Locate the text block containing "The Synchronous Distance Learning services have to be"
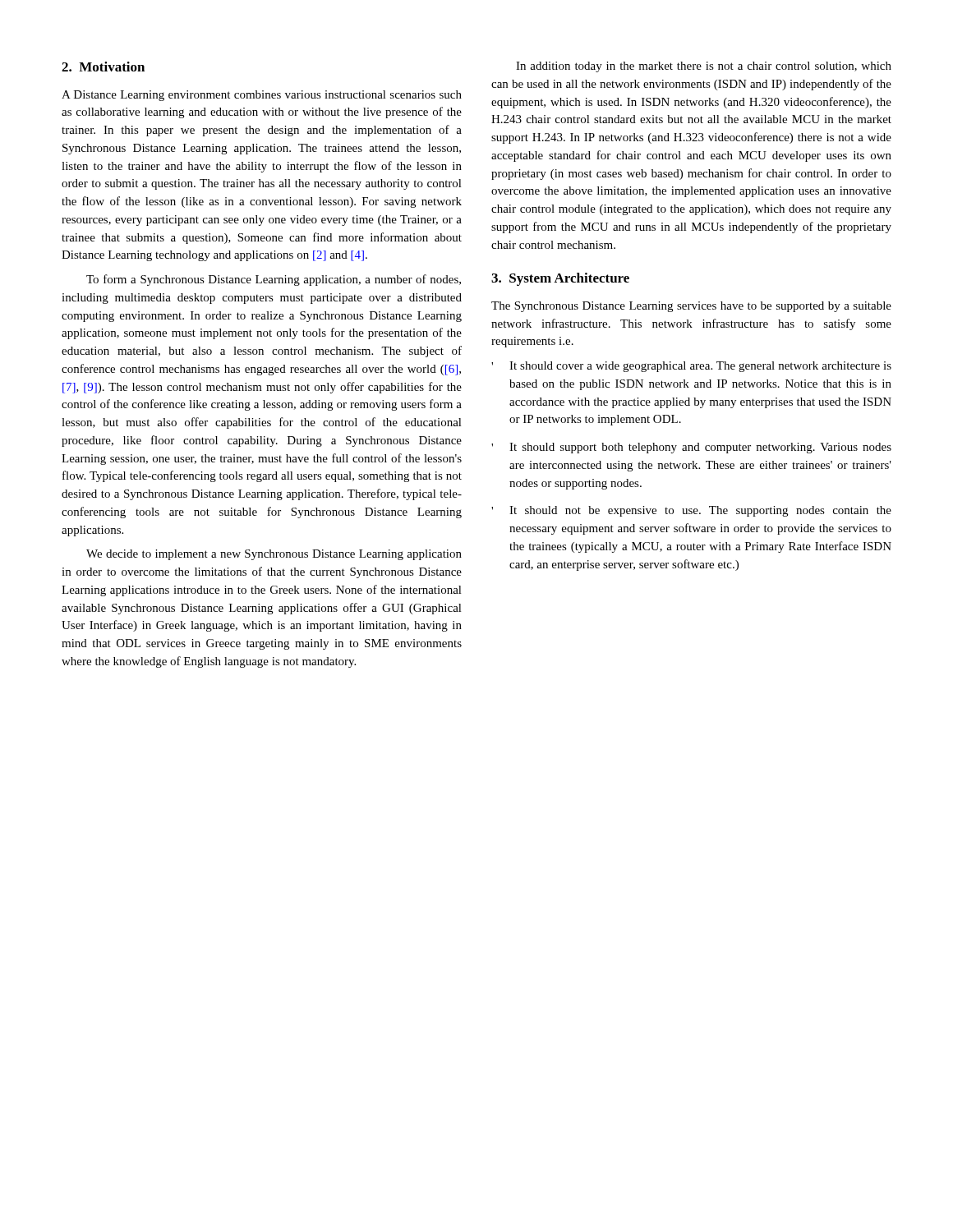Viewport: 953px width, 1232px height. click(691, 324)
